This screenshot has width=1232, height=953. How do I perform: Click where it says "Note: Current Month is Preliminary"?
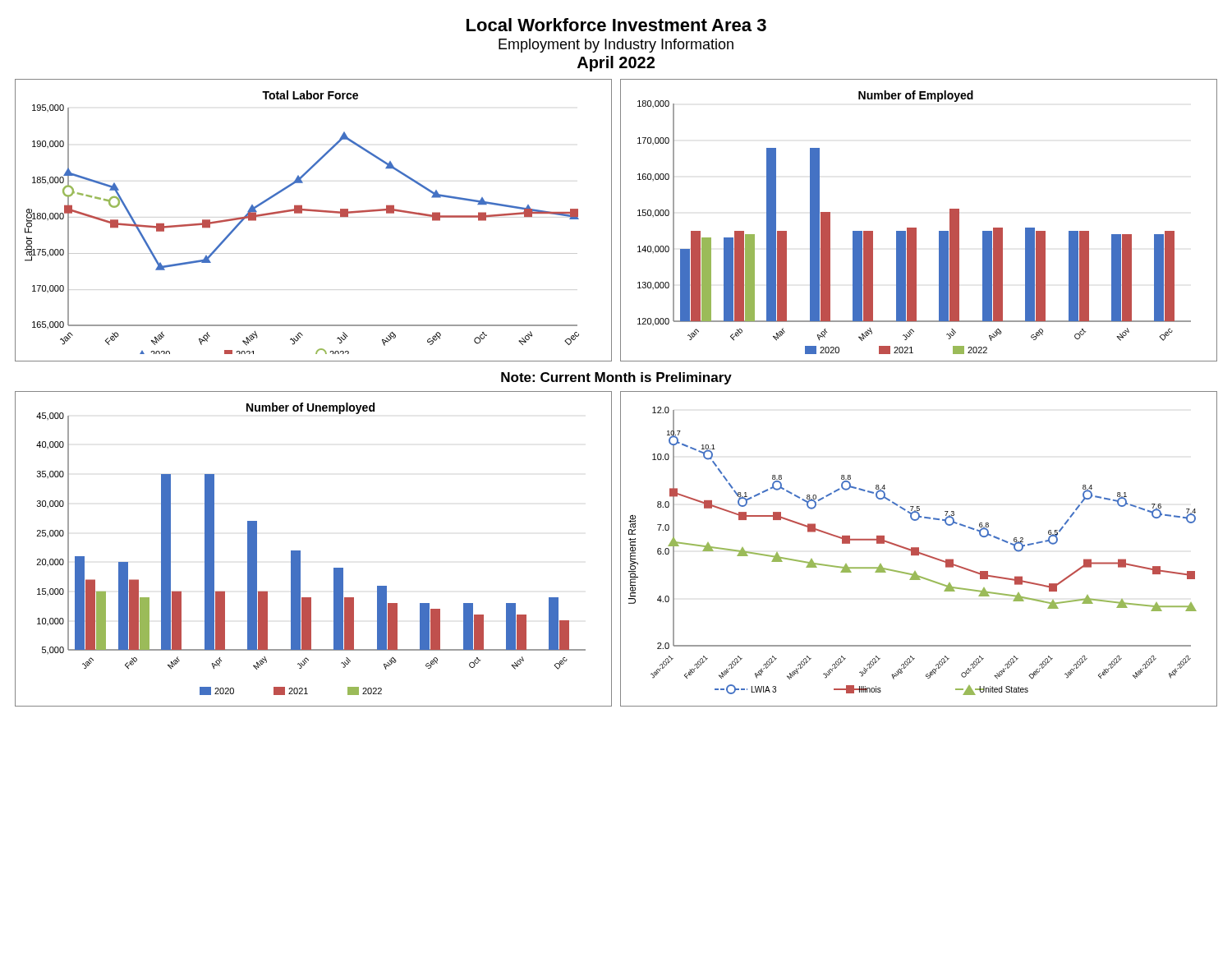616,377
